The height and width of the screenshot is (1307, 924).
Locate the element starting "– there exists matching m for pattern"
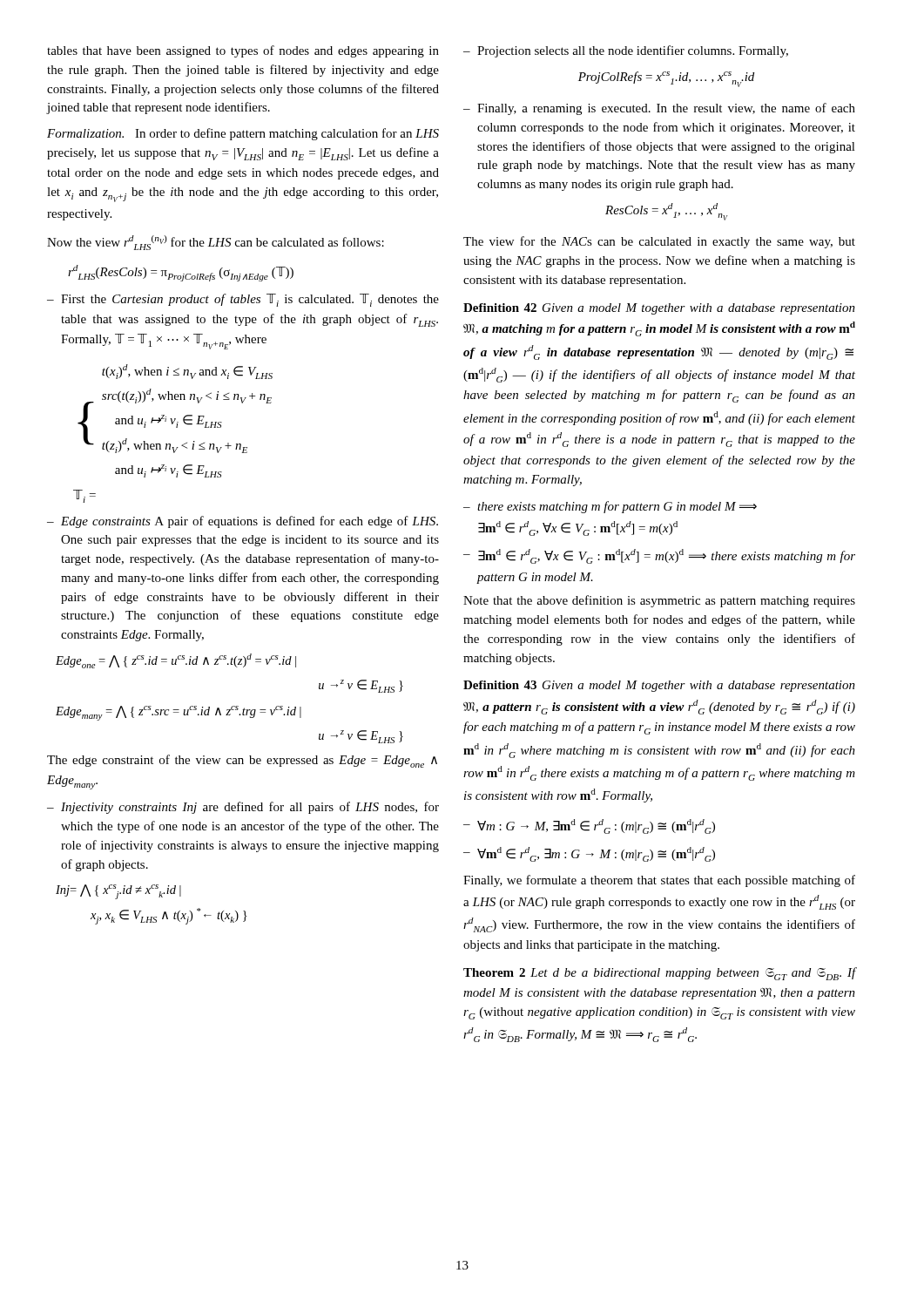(x=659, y=542)
